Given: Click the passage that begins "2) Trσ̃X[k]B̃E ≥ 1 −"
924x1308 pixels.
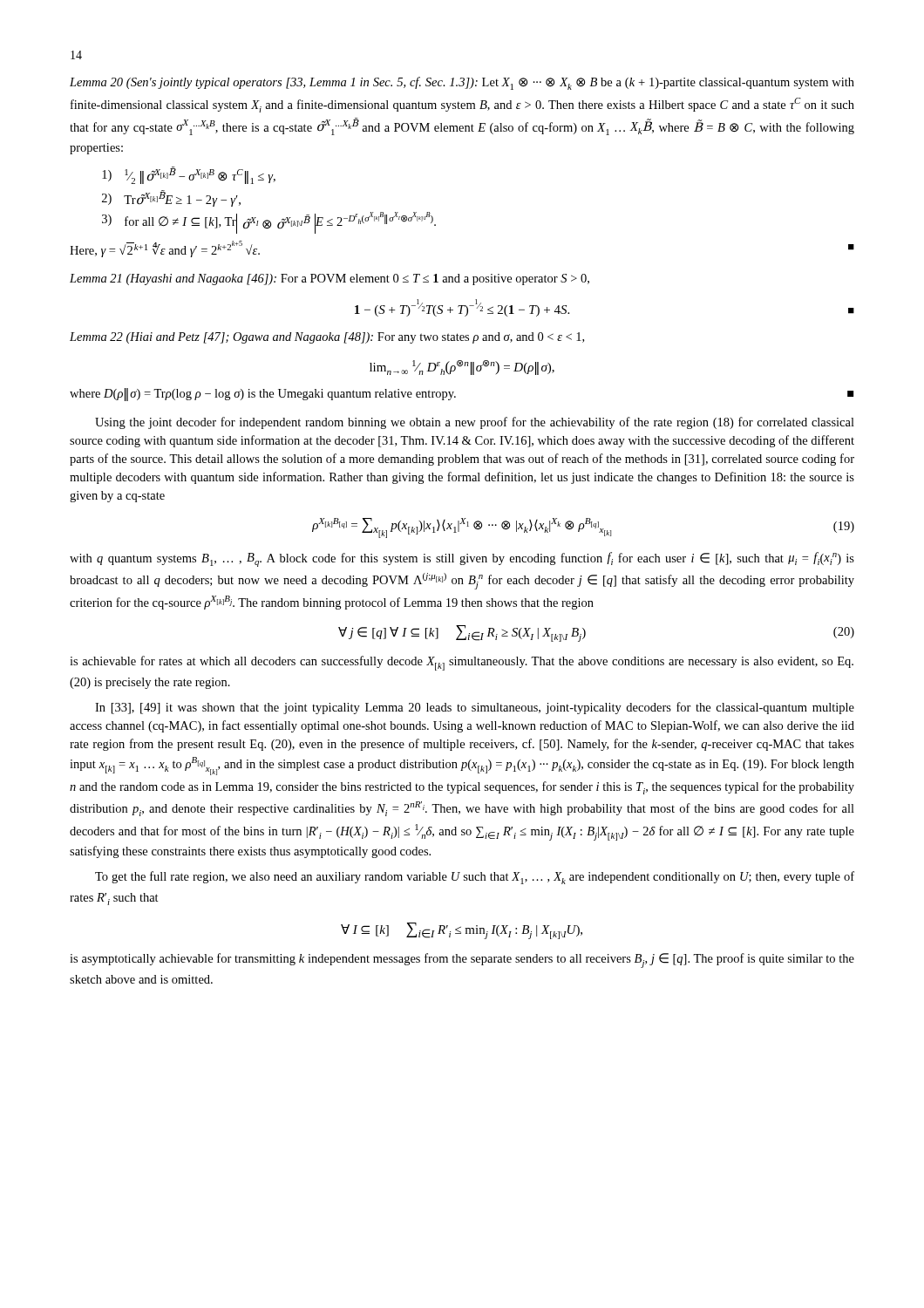Looking at the screenshot, I should [171, 199].
